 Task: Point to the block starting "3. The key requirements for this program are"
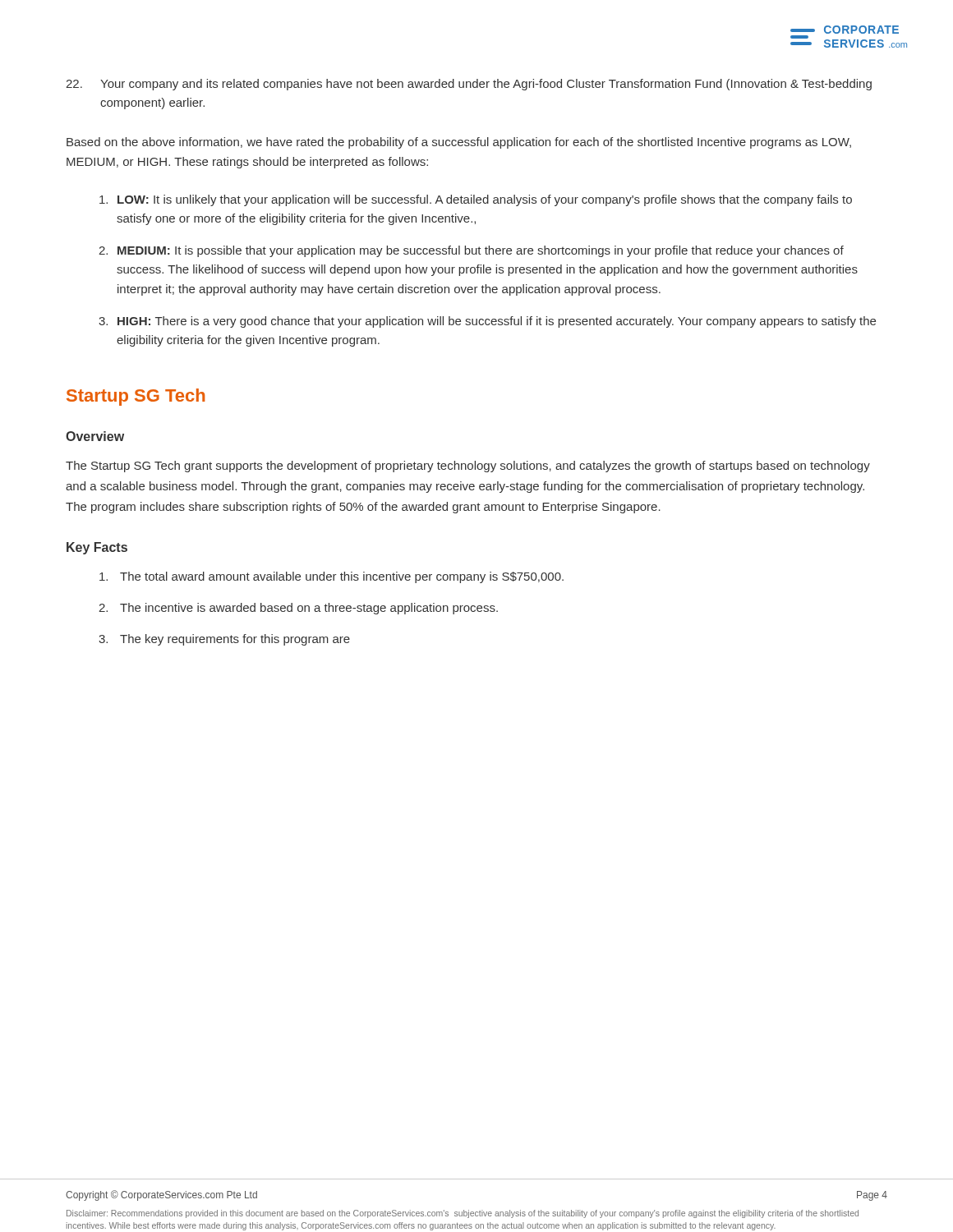coord(224,639)
